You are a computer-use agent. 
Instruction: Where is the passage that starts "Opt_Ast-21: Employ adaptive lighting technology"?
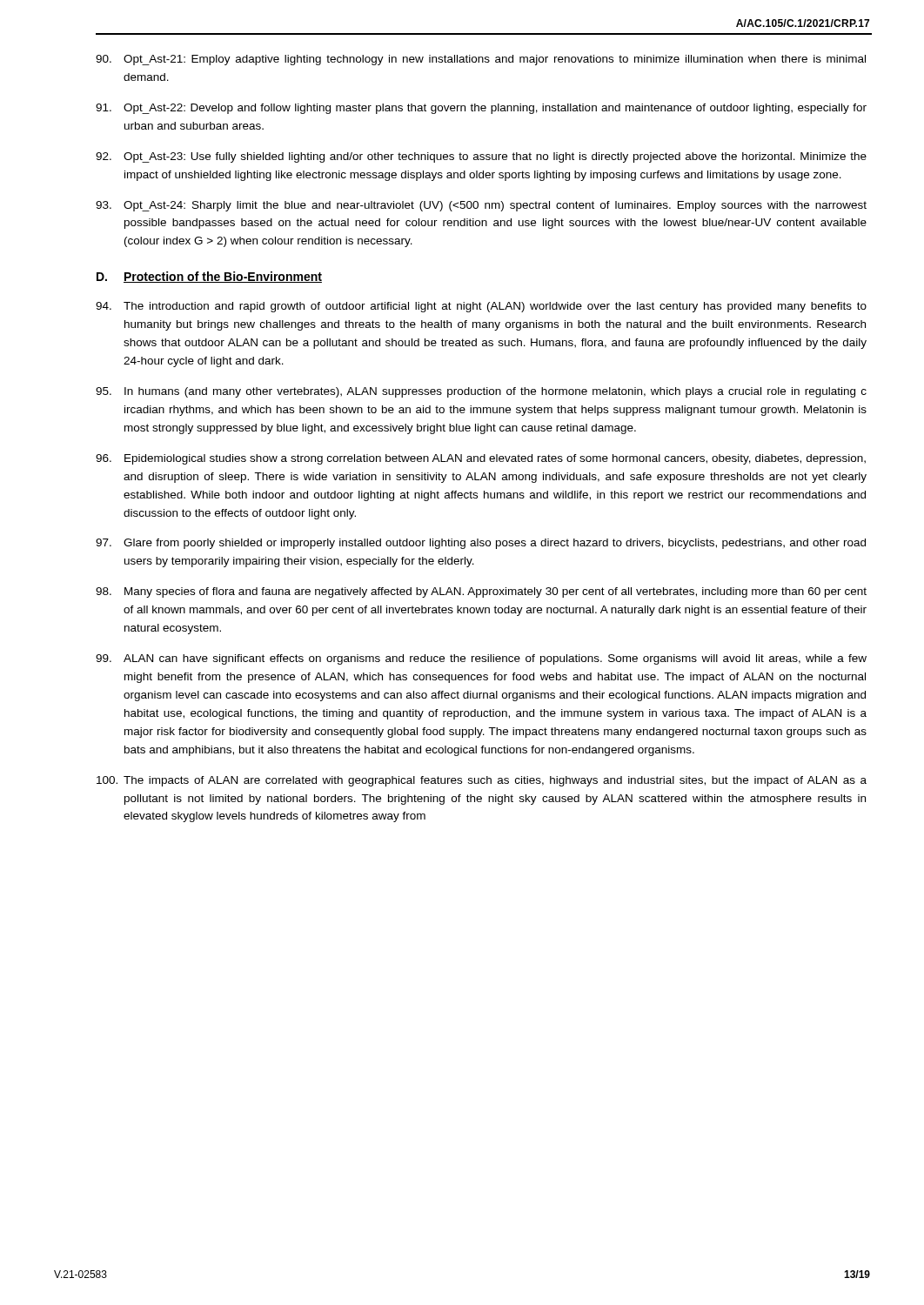click(481, 69)
